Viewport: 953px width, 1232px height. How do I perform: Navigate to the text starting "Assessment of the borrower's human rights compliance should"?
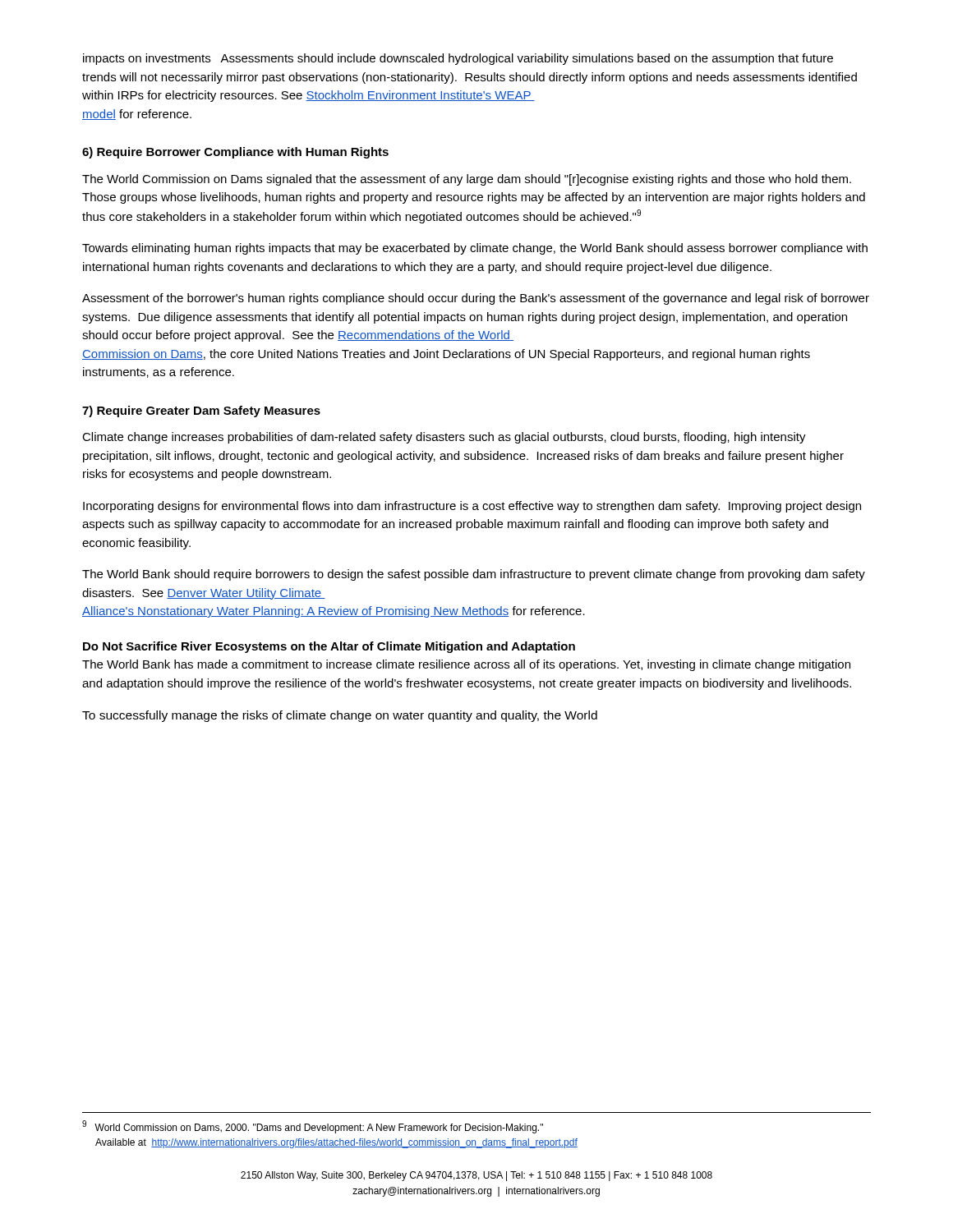[x=476, y=335]
